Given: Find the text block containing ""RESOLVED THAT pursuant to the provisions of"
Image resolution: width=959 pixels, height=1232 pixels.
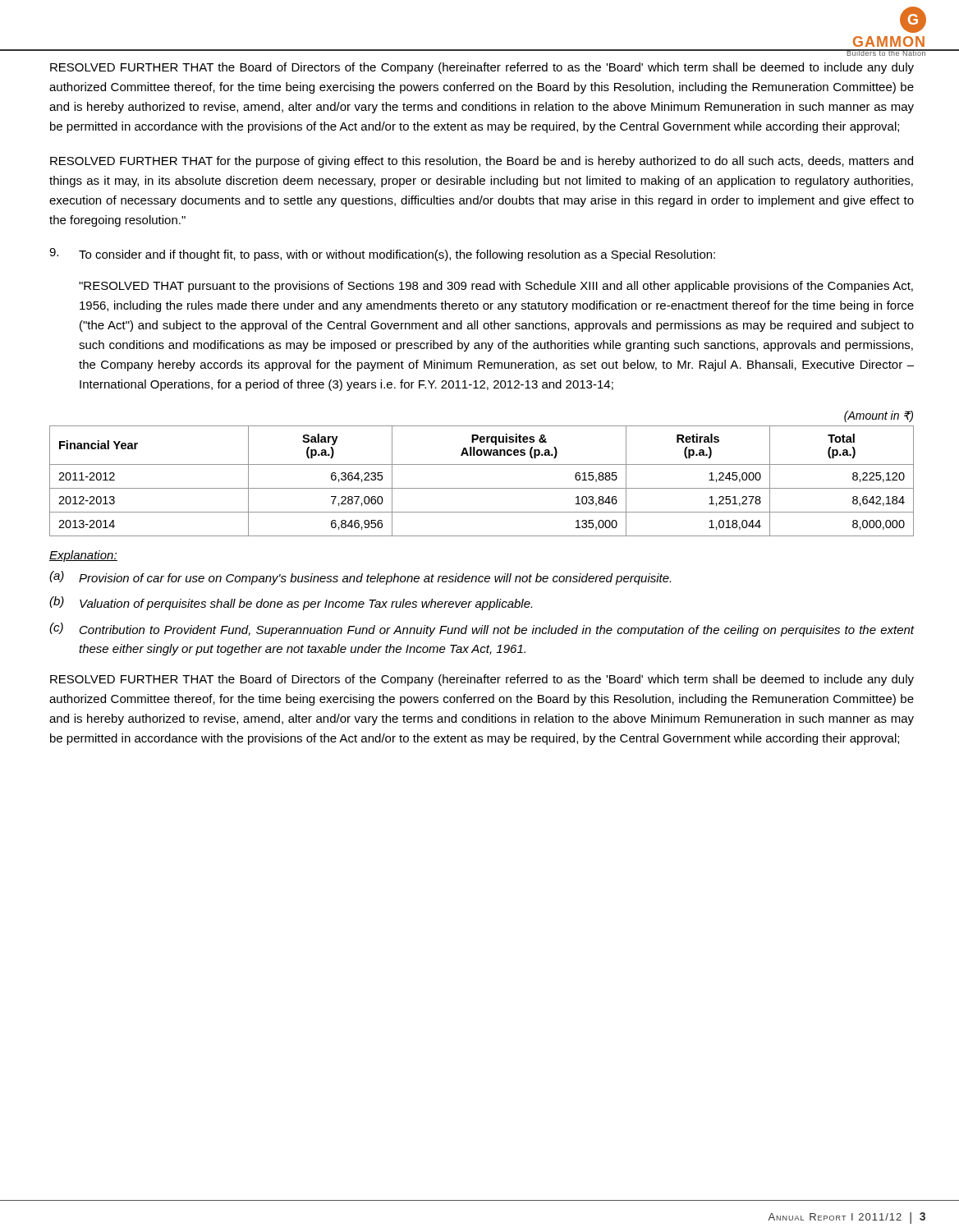Looking at the screenshot, I should (496, 335).
